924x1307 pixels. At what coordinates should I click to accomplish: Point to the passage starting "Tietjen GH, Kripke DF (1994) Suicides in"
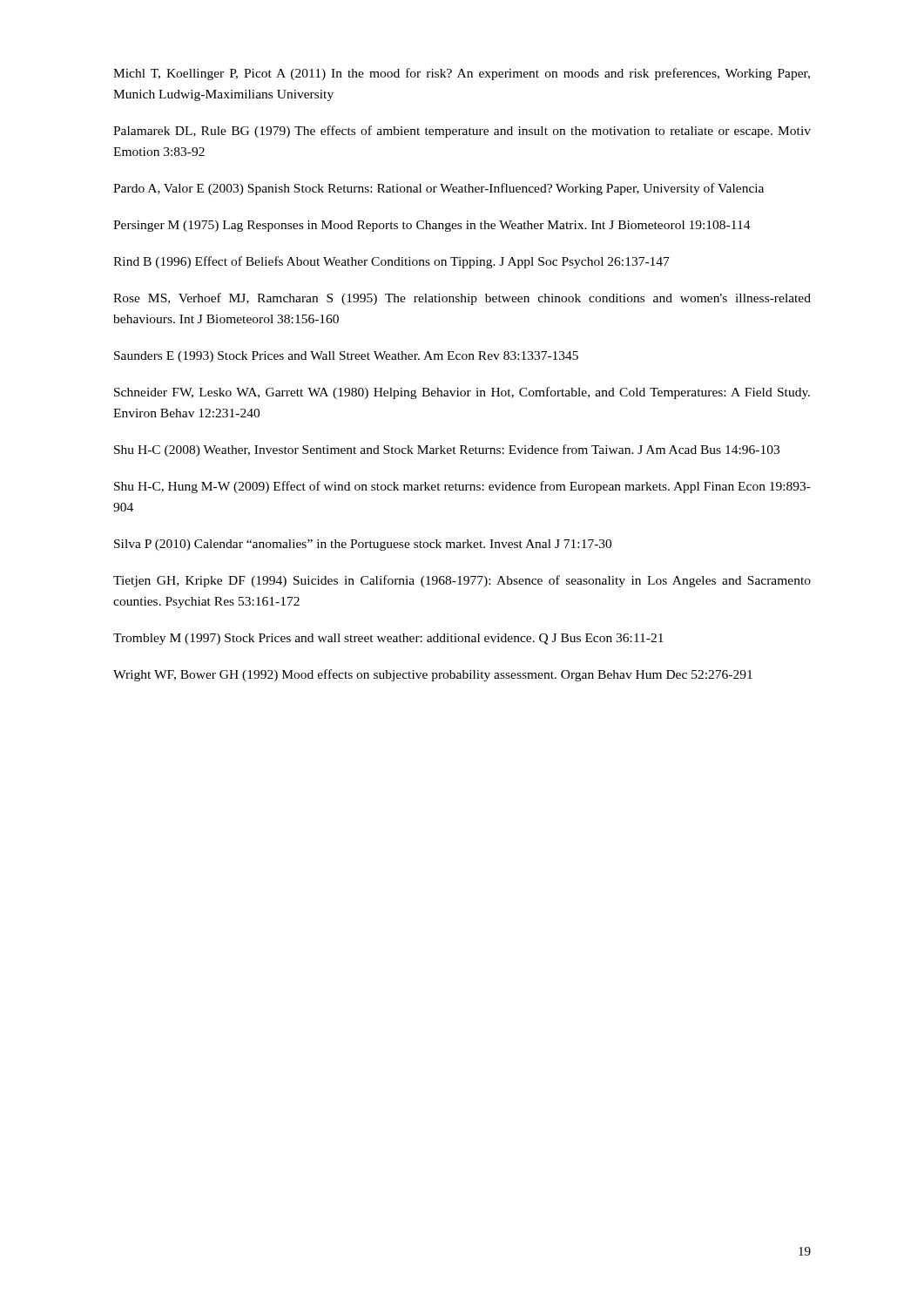click(462, 591)
